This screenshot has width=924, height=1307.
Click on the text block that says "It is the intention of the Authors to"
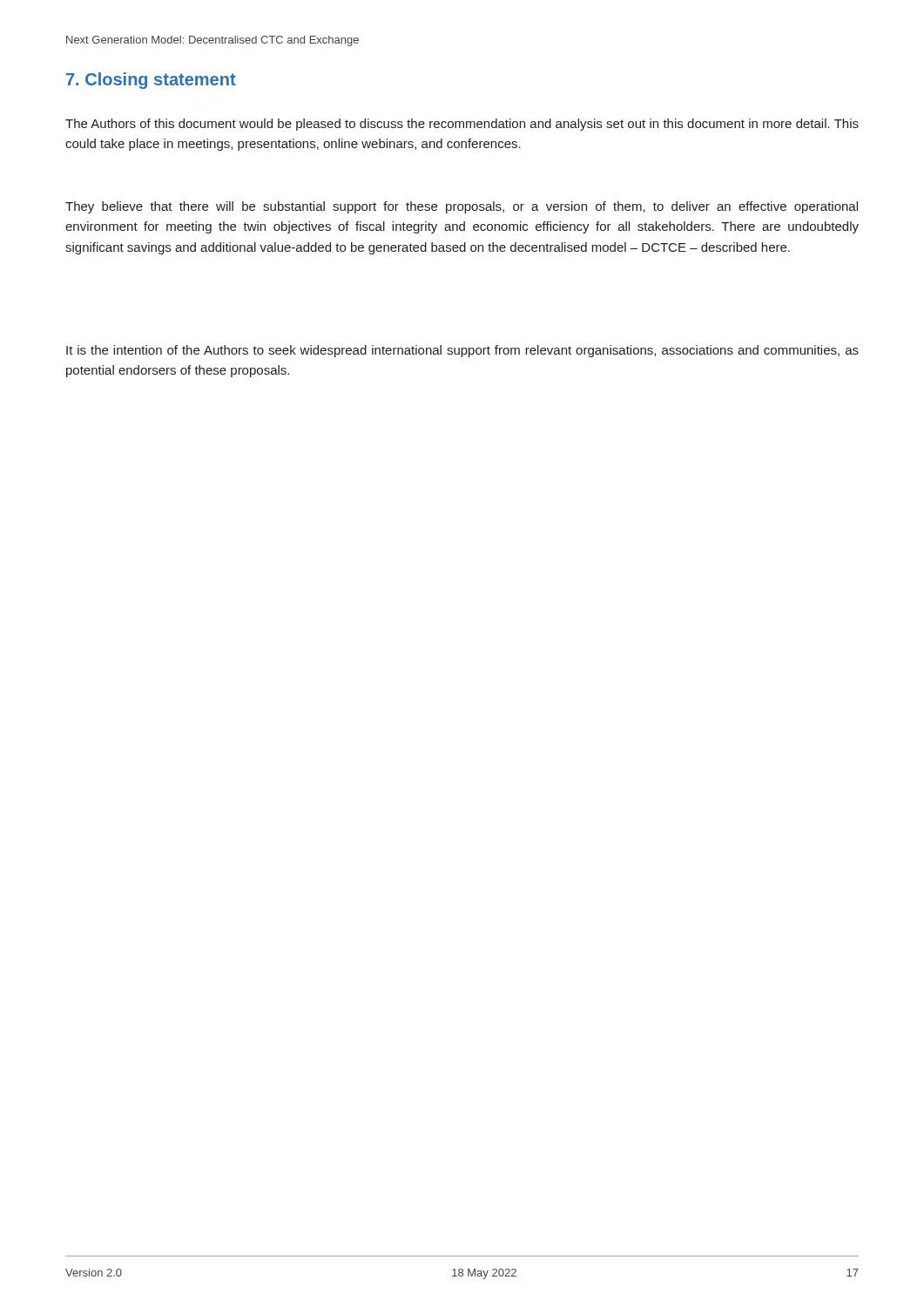462,360
